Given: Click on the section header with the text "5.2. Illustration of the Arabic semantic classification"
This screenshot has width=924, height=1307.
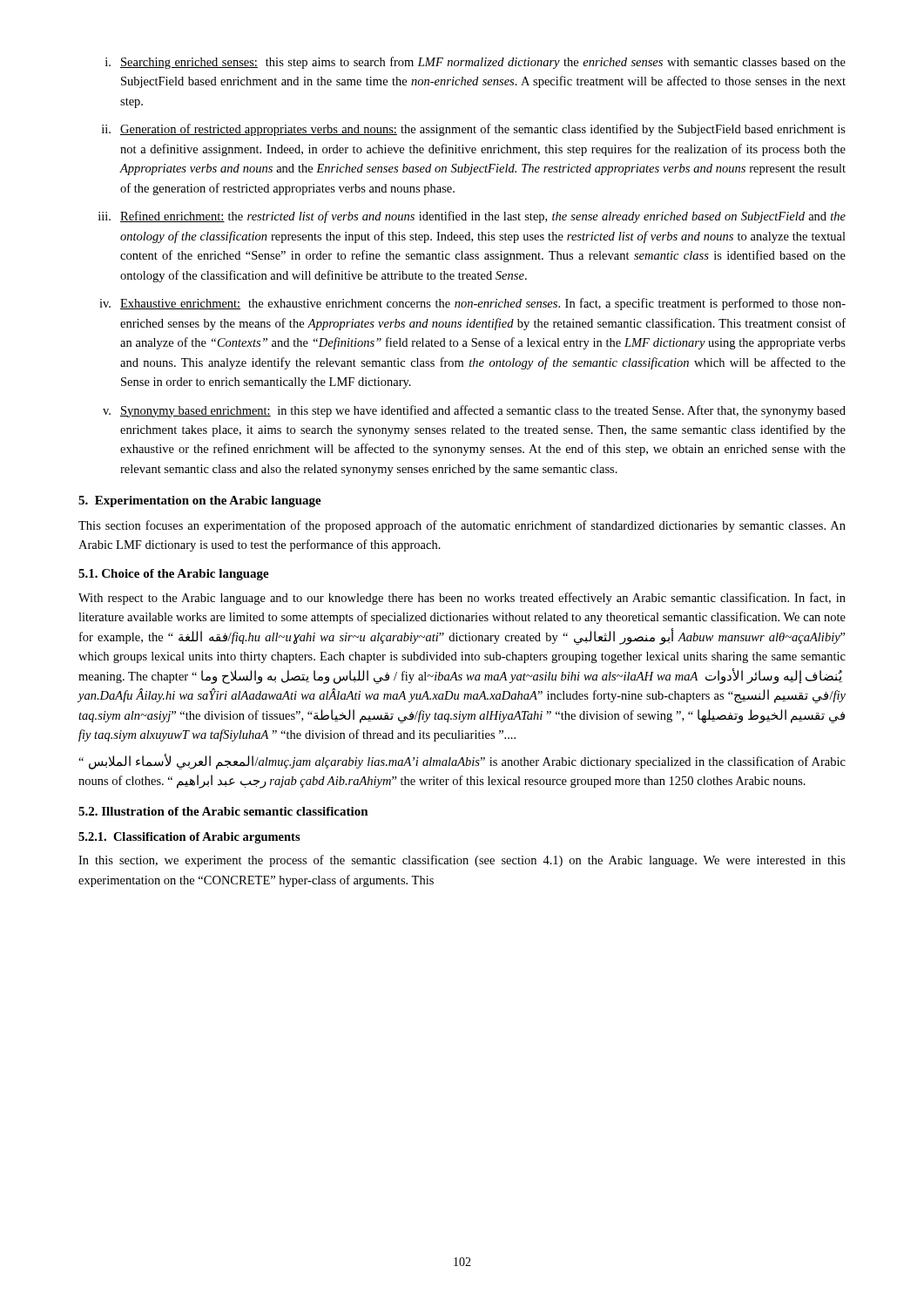Looking at the screenshot, I should (223, 811).
